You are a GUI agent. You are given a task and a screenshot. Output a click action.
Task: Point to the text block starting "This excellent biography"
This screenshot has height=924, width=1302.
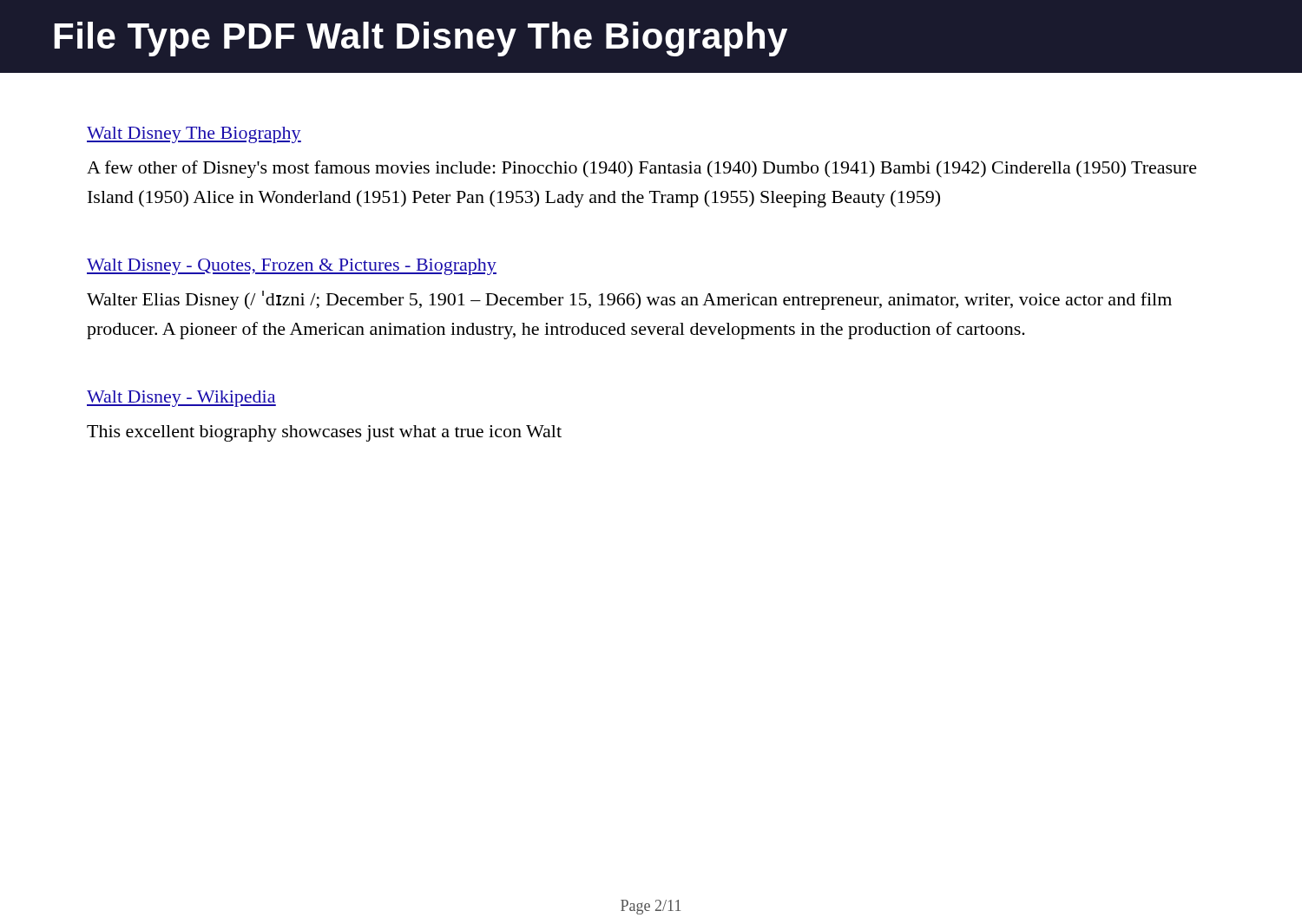point(324,433)
